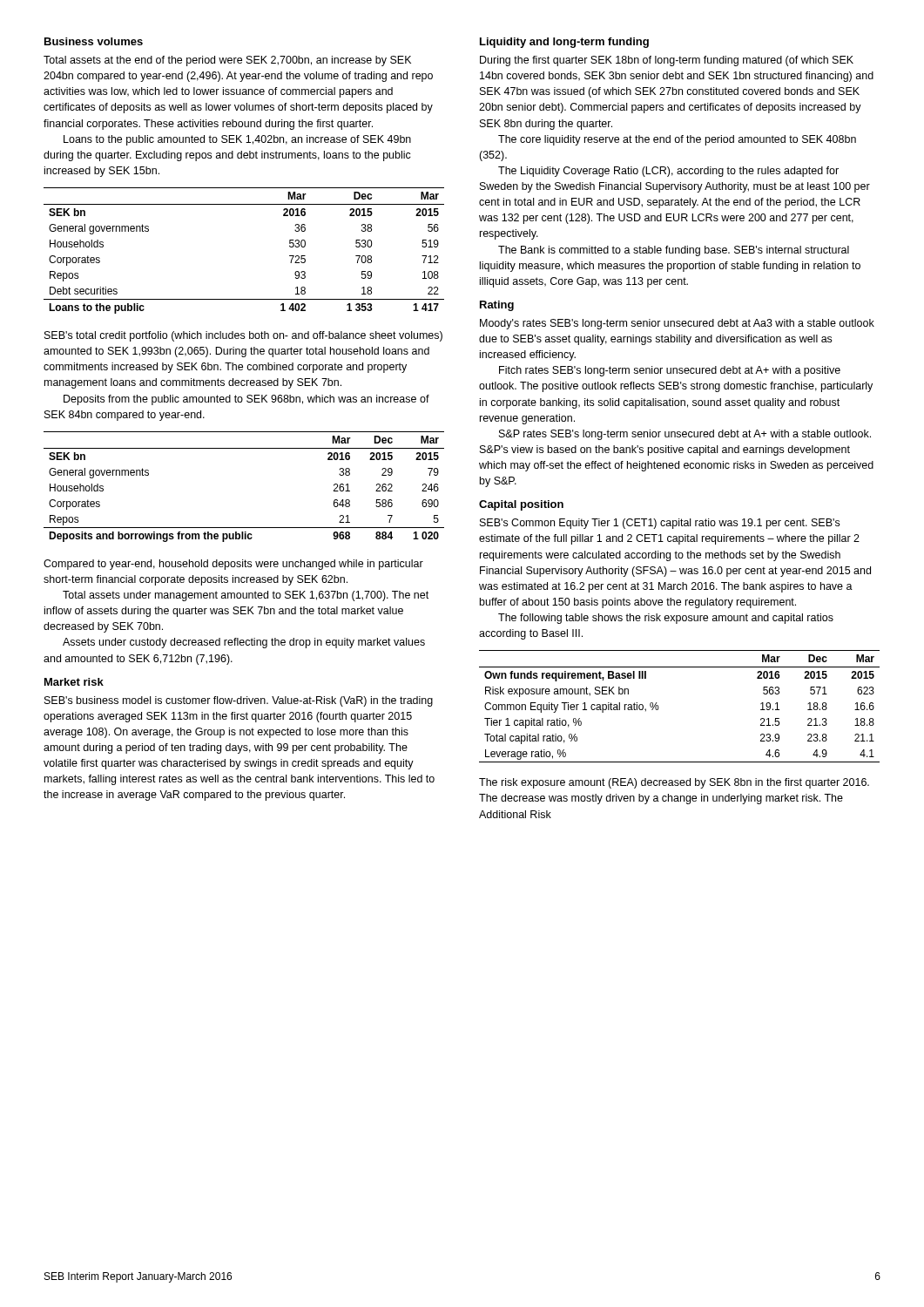Image resolution: width=924 pixels, height=1307 pixels.
Task: Find the table that mentions "Risk exposure amount,"
Action: [x=679, y=706]
